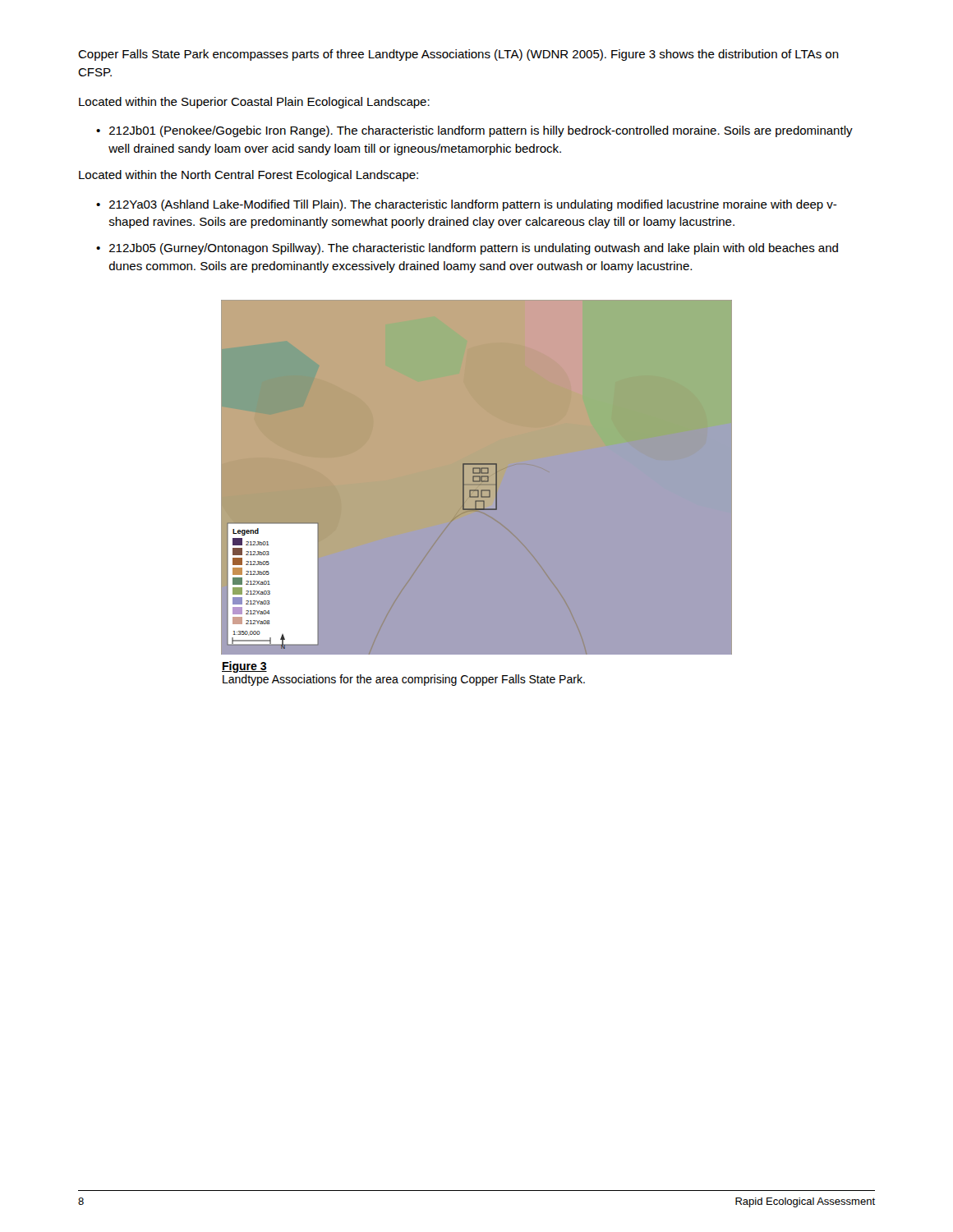The image size is (953, 1232).
Task: Find the text block starting "• 212Ya03 (Ashland Lake-Modified"
Action: [486, 213]
